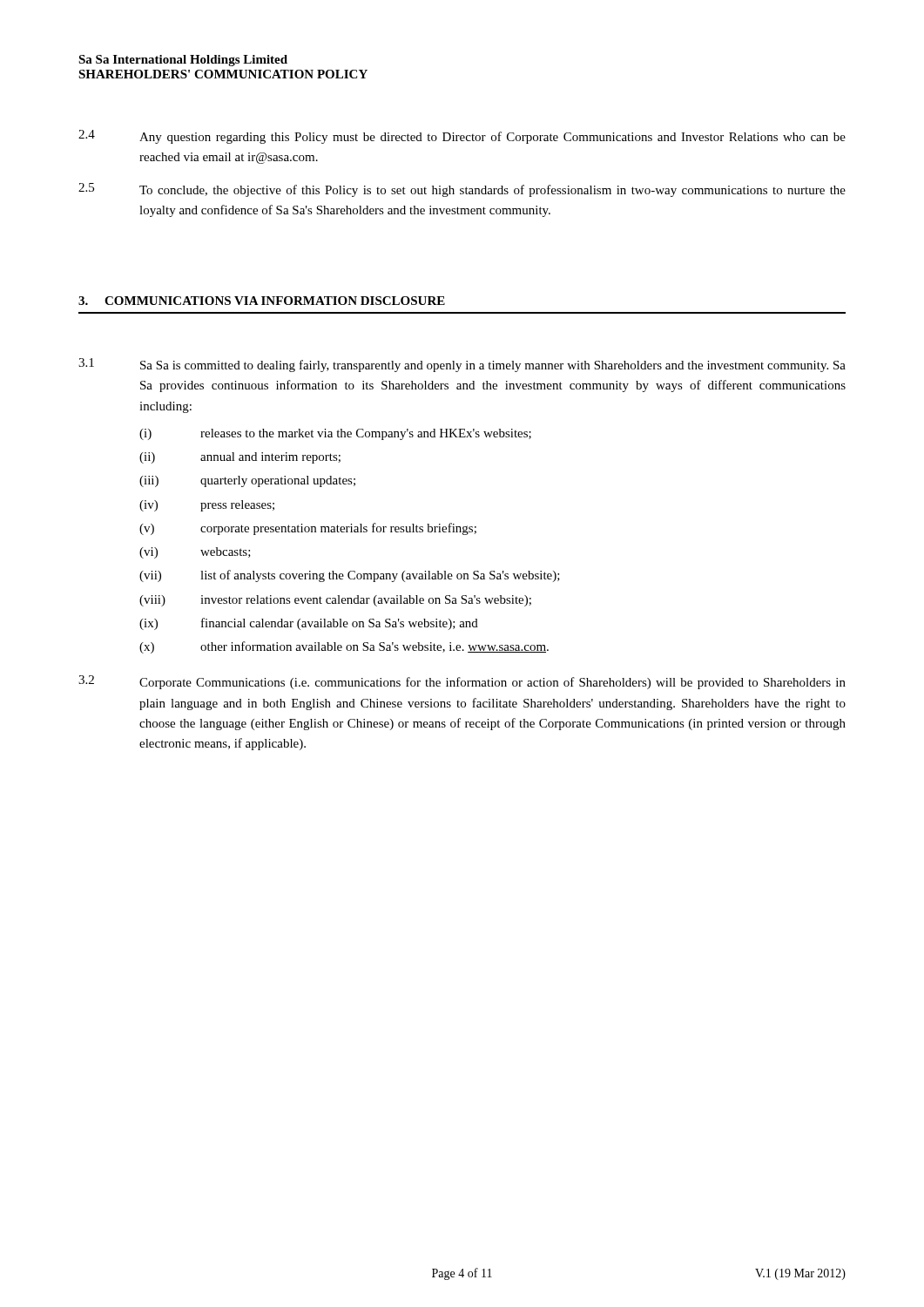
Task: Locate the list item with the text "2.4 Any question regarding this"
Action: pyautogui.click(x=462, y=147)
